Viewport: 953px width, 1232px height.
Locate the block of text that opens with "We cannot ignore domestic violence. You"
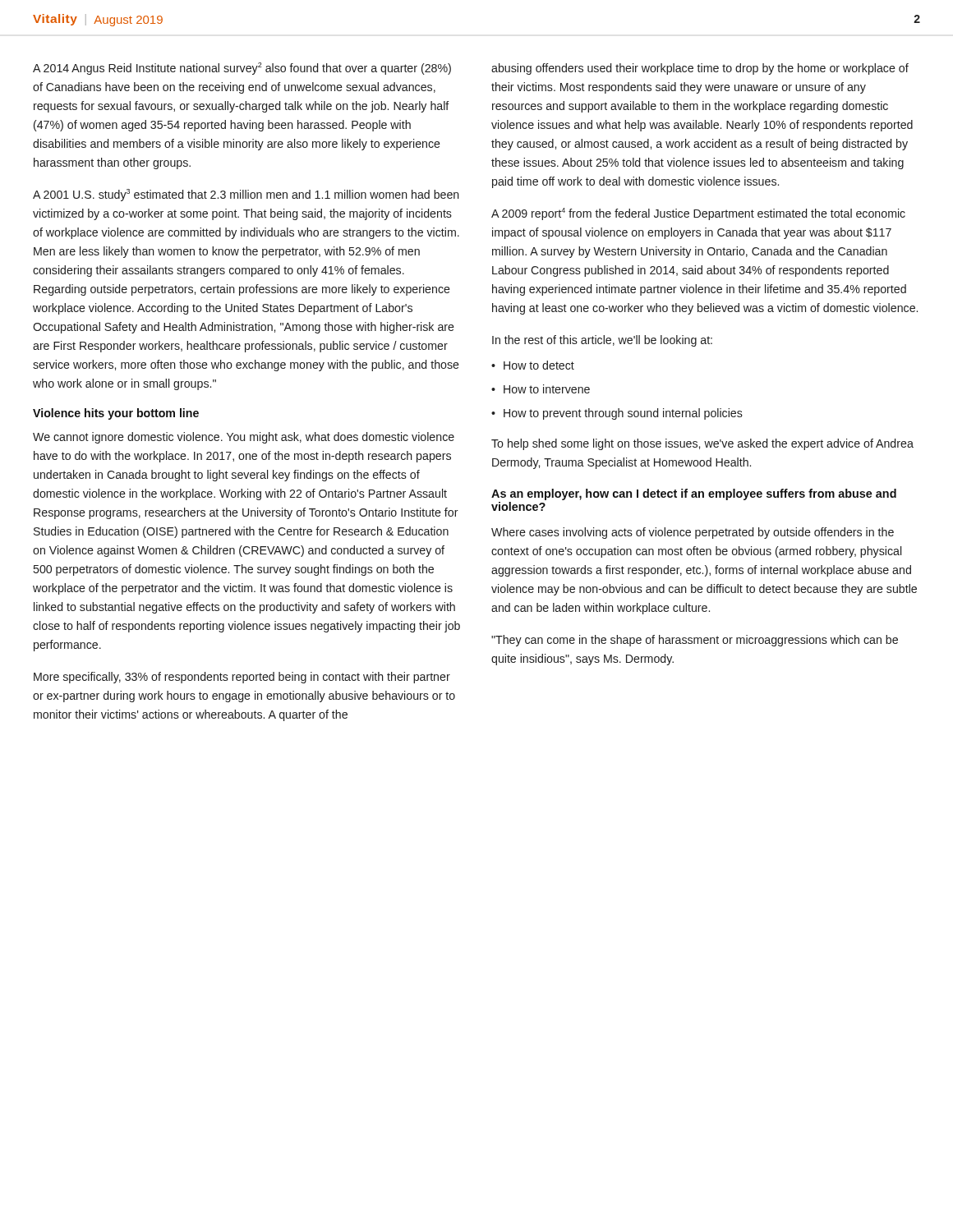coord(247,541)
